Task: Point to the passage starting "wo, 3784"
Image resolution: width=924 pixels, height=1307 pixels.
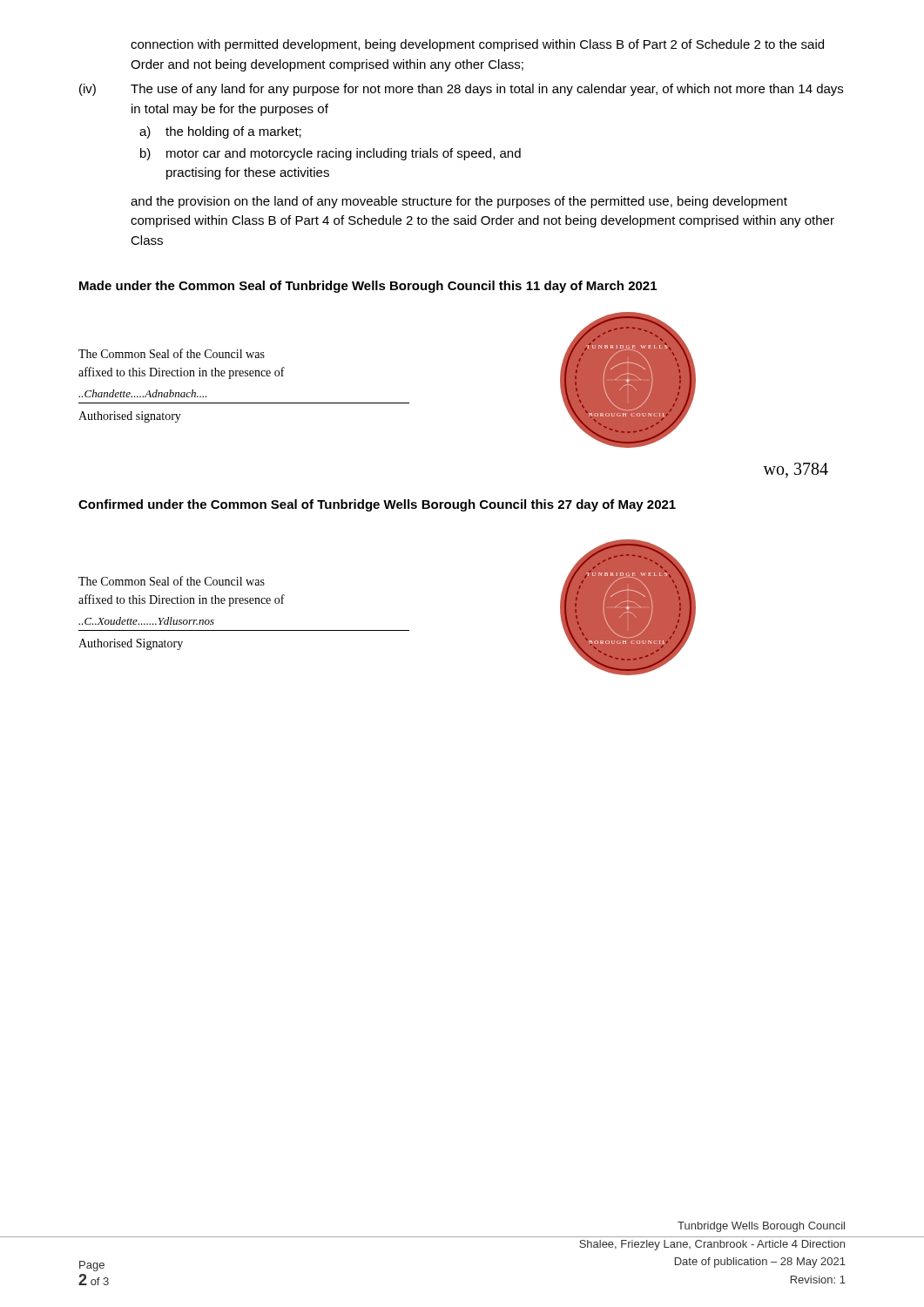Action: pyautogui.click(x=796, y=469)
